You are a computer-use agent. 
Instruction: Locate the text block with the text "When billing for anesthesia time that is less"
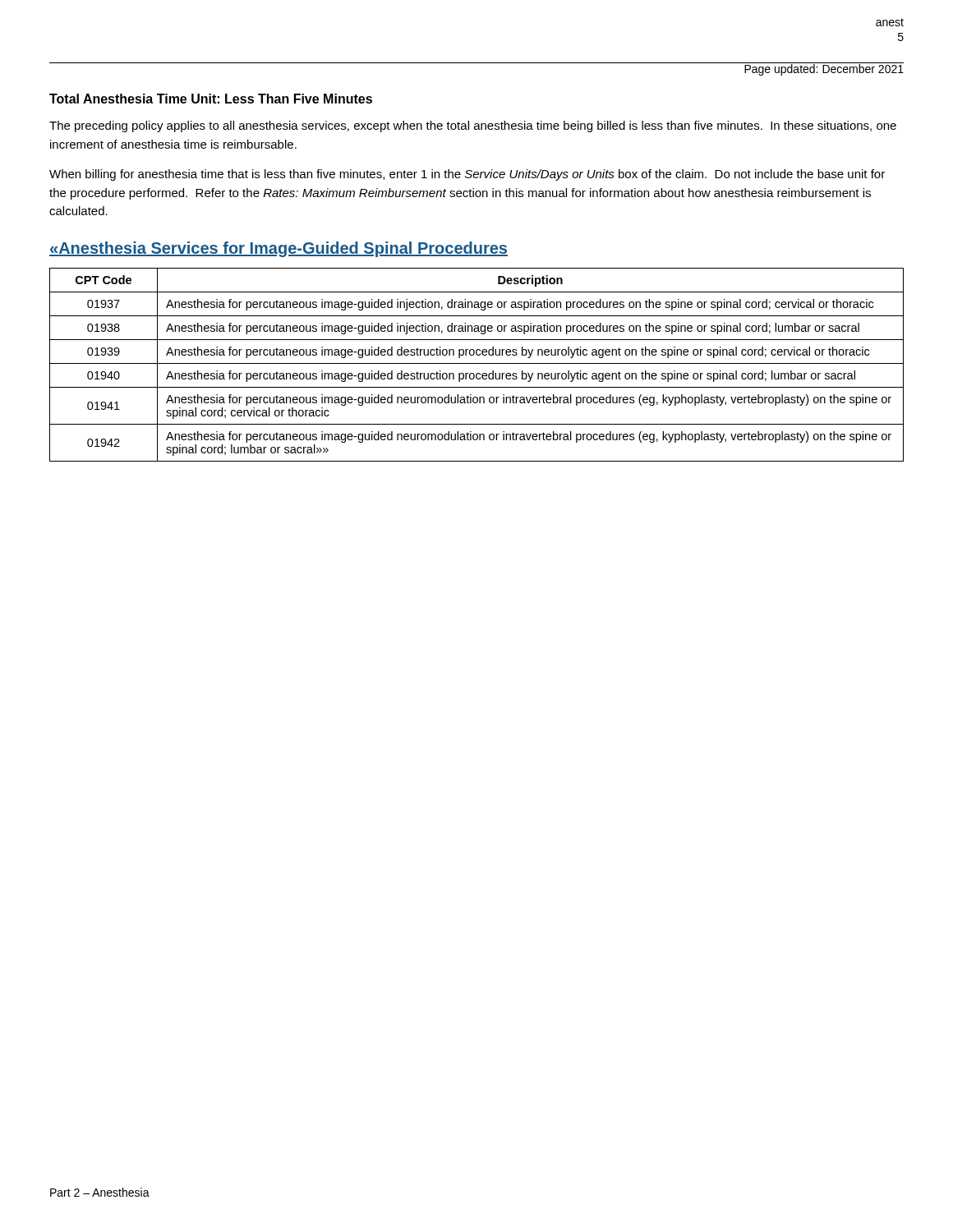tap(476, 193)
